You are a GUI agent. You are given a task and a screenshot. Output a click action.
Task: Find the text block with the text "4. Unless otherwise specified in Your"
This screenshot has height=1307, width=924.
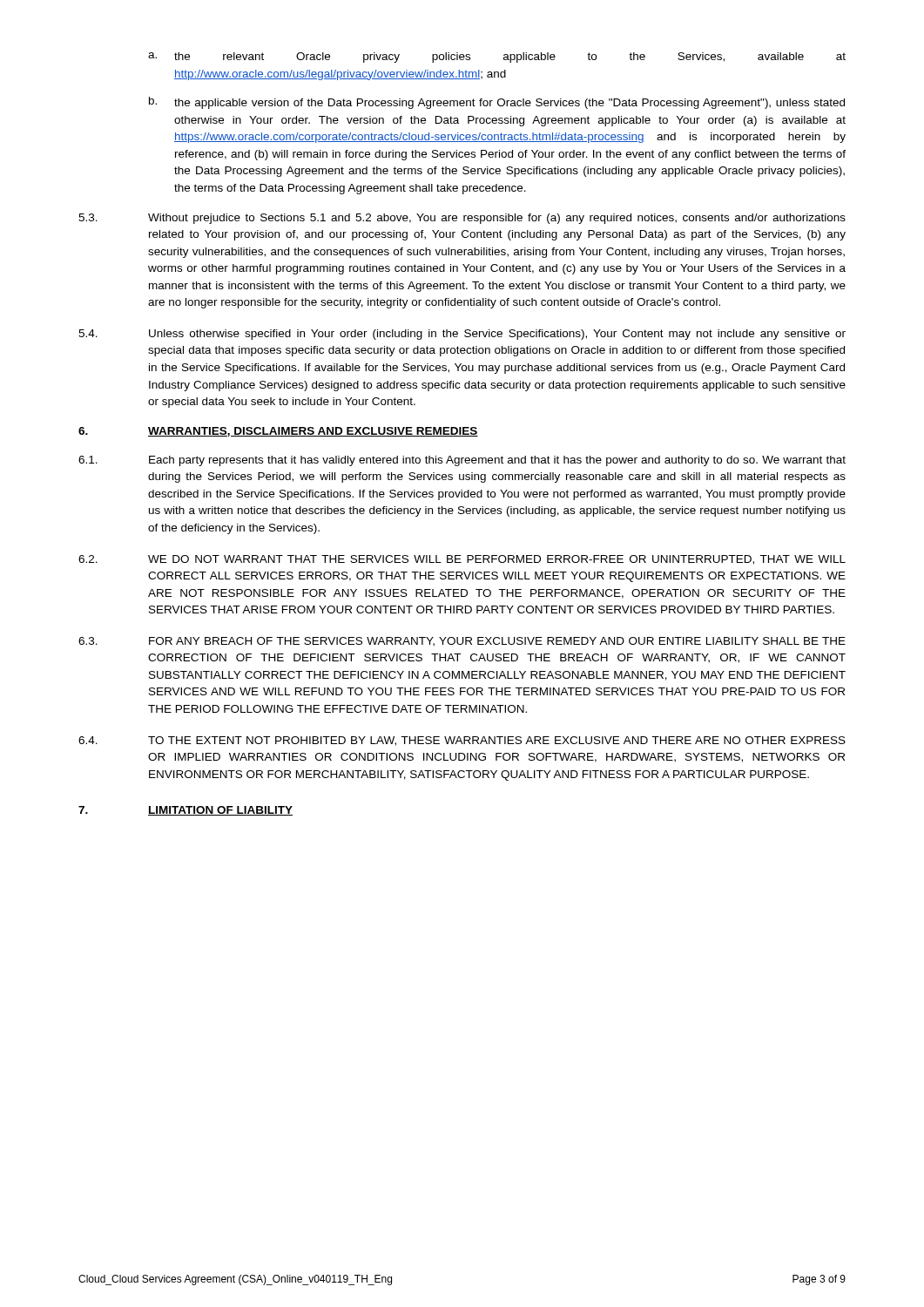point(462,368)
